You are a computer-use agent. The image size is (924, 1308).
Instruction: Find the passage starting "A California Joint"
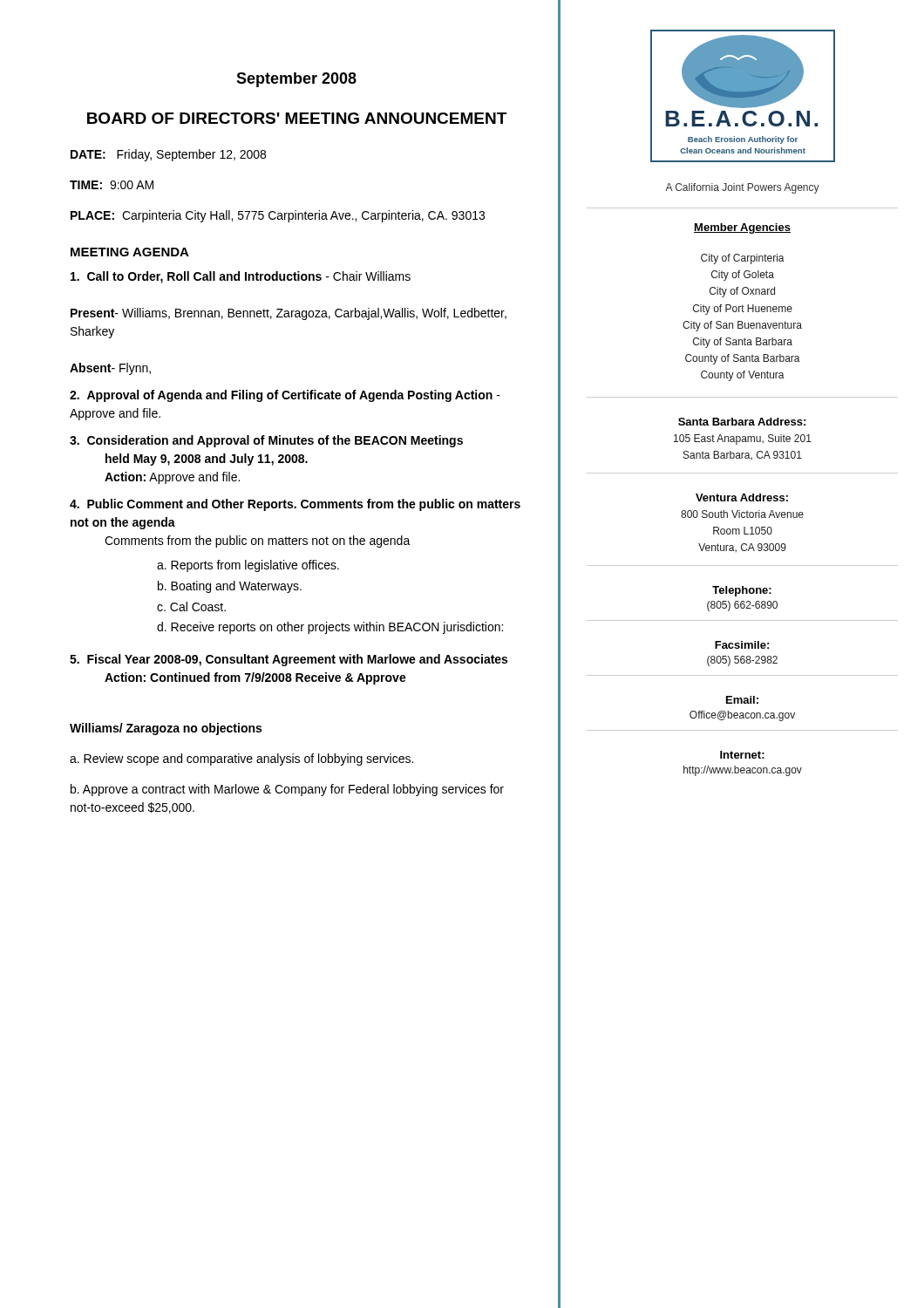tap(742, 188)
